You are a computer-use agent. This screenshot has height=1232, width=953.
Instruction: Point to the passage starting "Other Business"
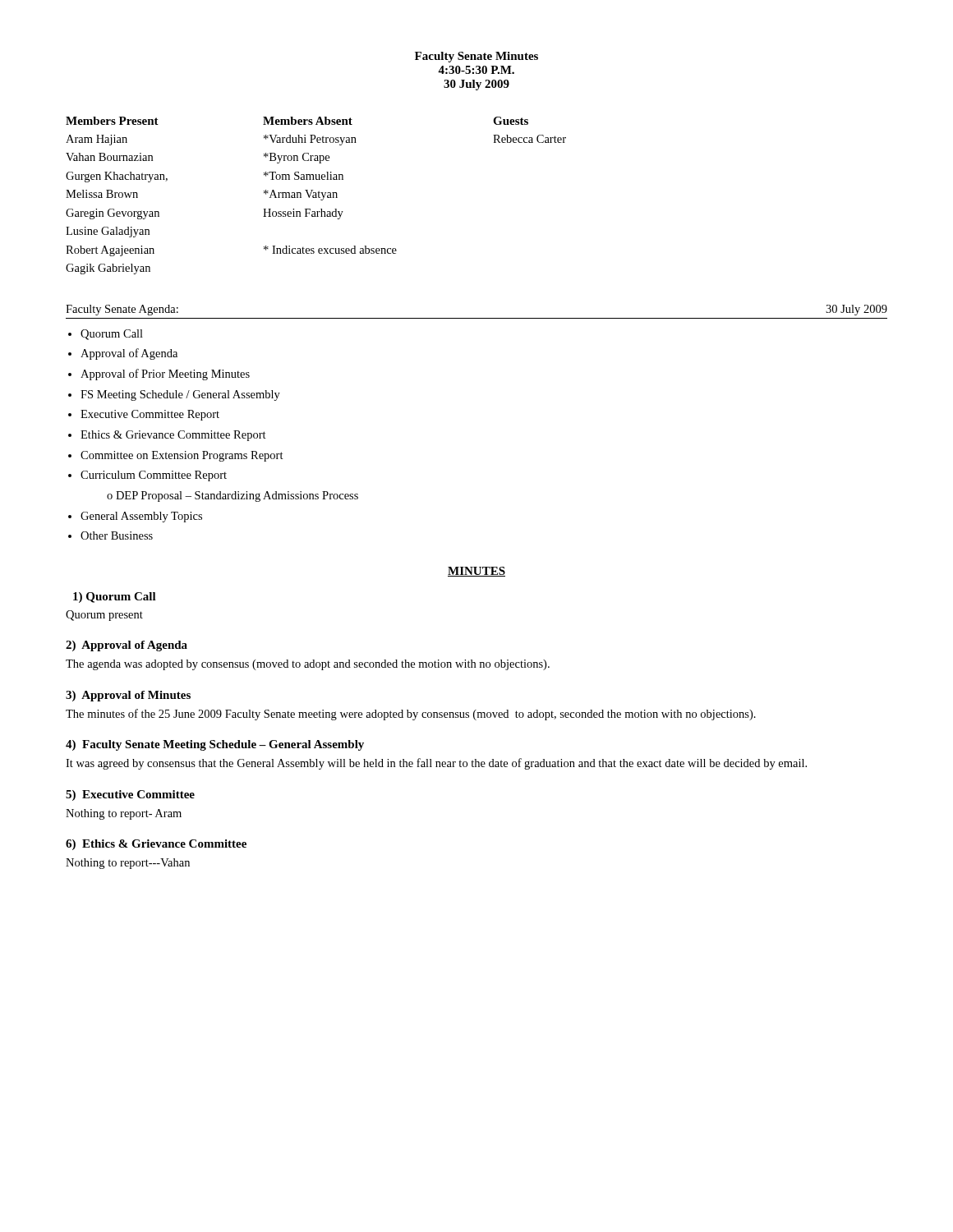[x=117, y=536]
